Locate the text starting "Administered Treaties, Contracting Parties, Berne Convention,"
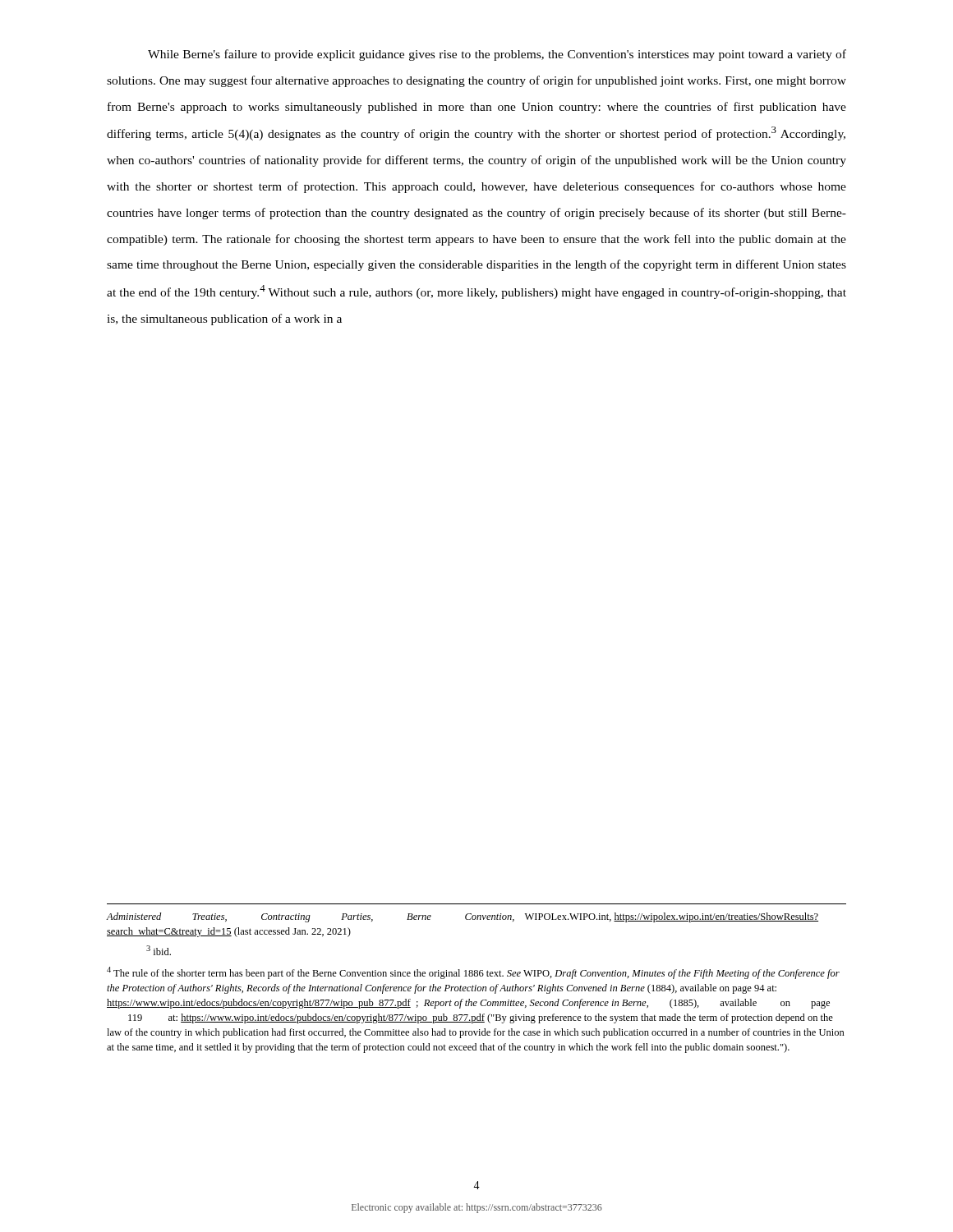The image size is (953, 1232). tap(476, 982)
